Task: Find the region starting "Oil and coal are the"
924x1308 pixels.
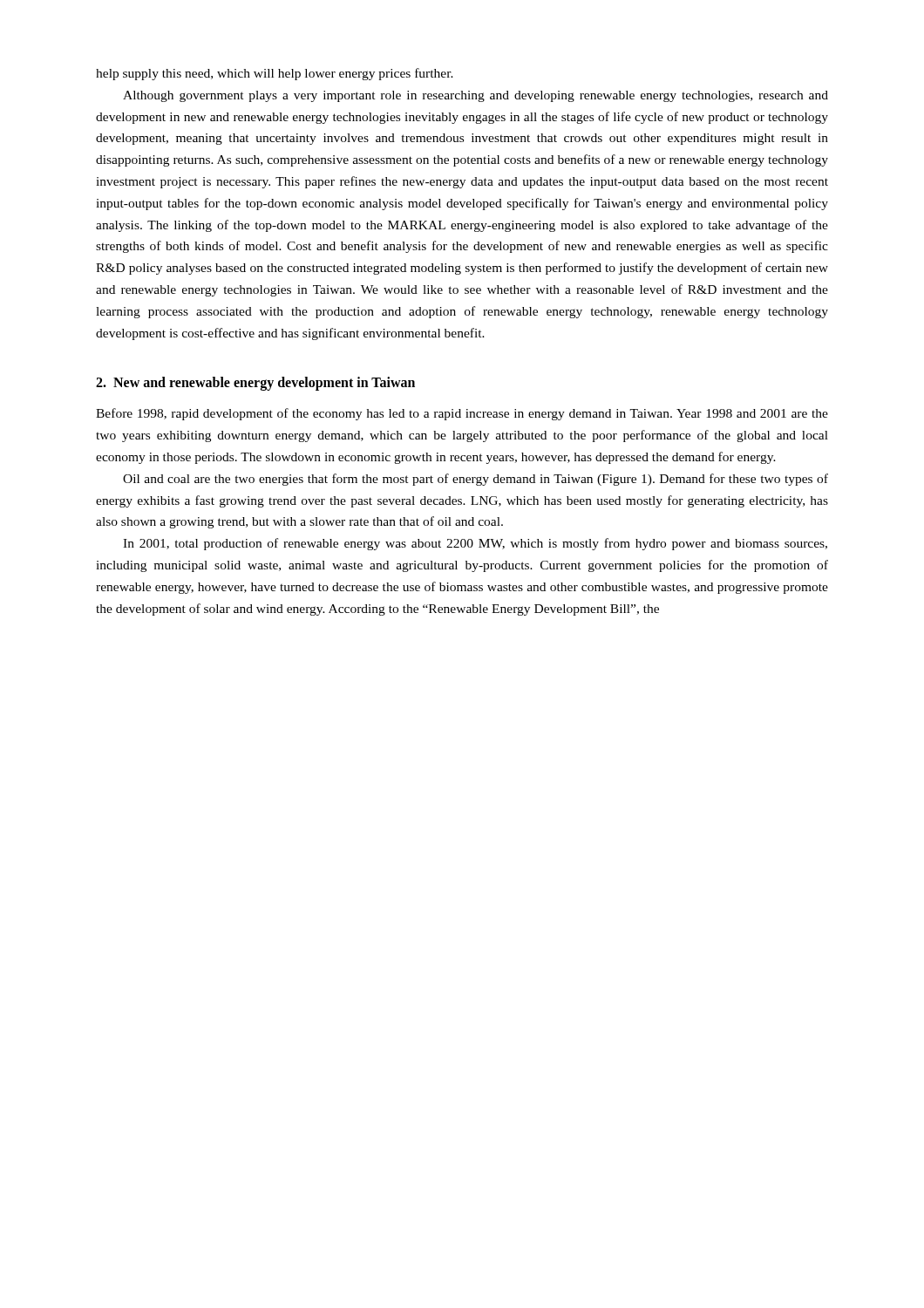Action: pos(462,500)
